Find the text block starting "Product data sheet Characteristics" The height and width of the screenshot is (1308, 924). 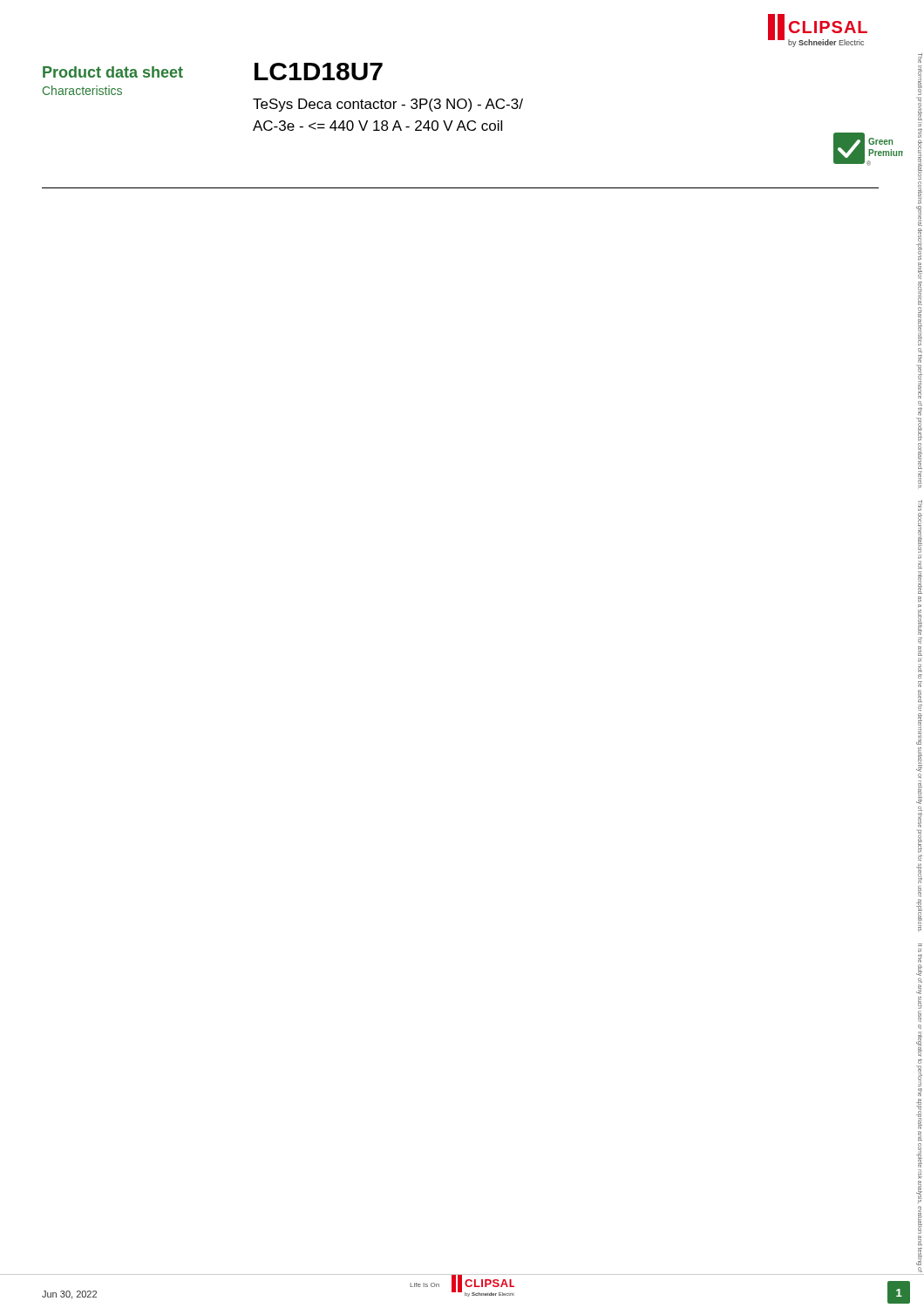coord(138,81)
